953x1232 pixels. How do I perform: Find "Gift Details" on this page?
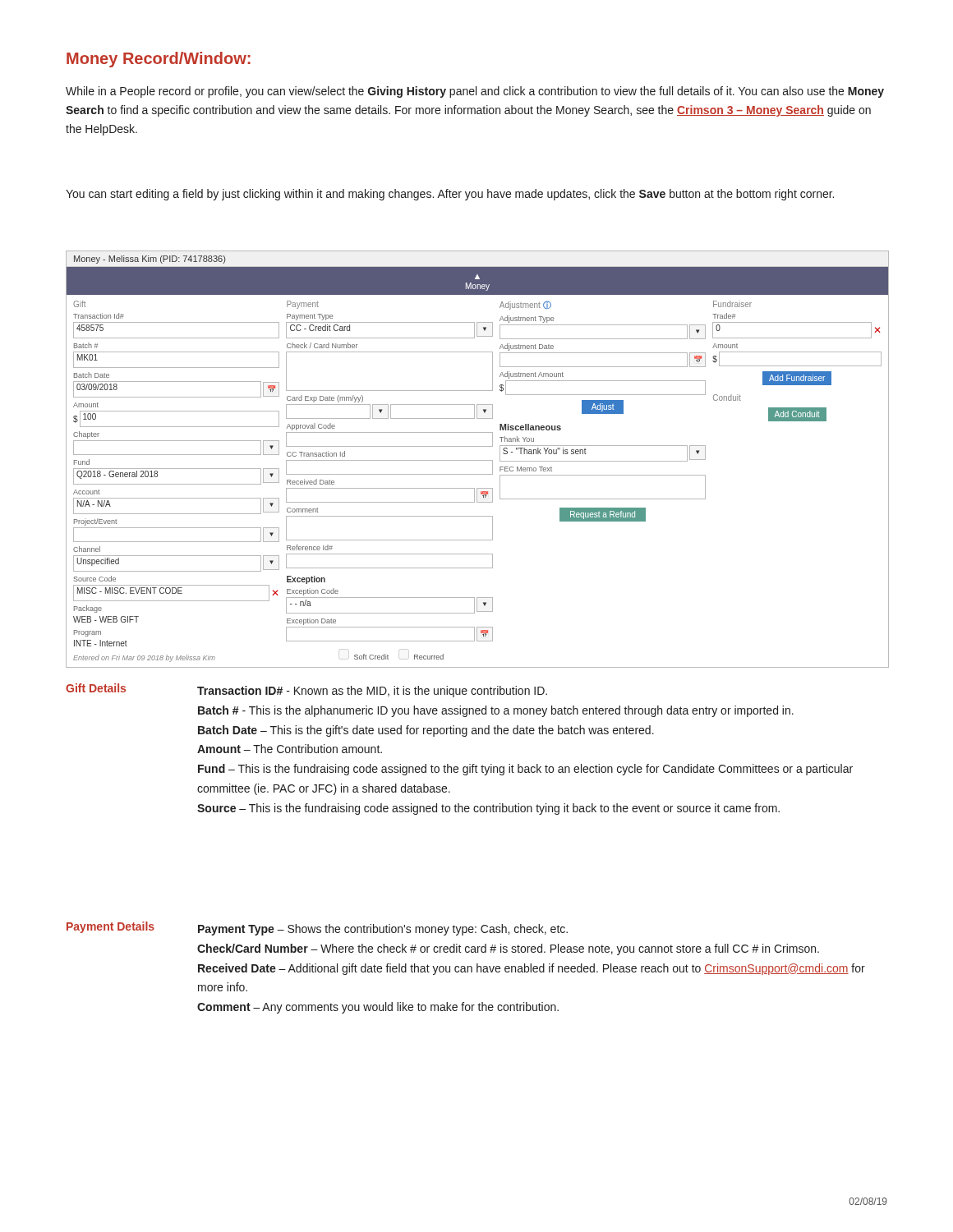pyautogui.click(x=96, y=688)
